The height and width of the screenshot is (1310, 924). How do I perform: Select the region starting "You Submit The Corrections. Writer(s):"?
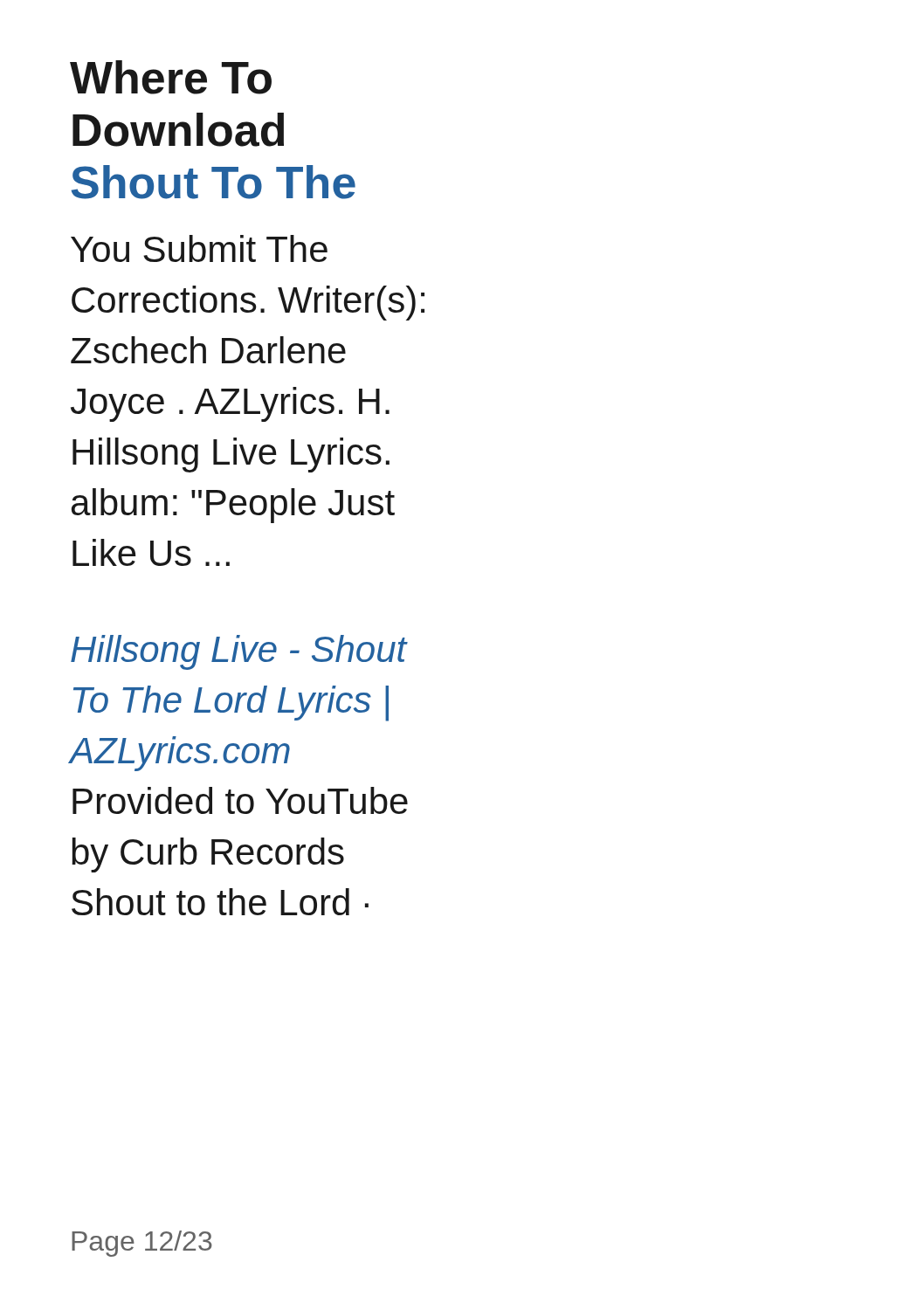pyautogui.click(x=249, y=402)
